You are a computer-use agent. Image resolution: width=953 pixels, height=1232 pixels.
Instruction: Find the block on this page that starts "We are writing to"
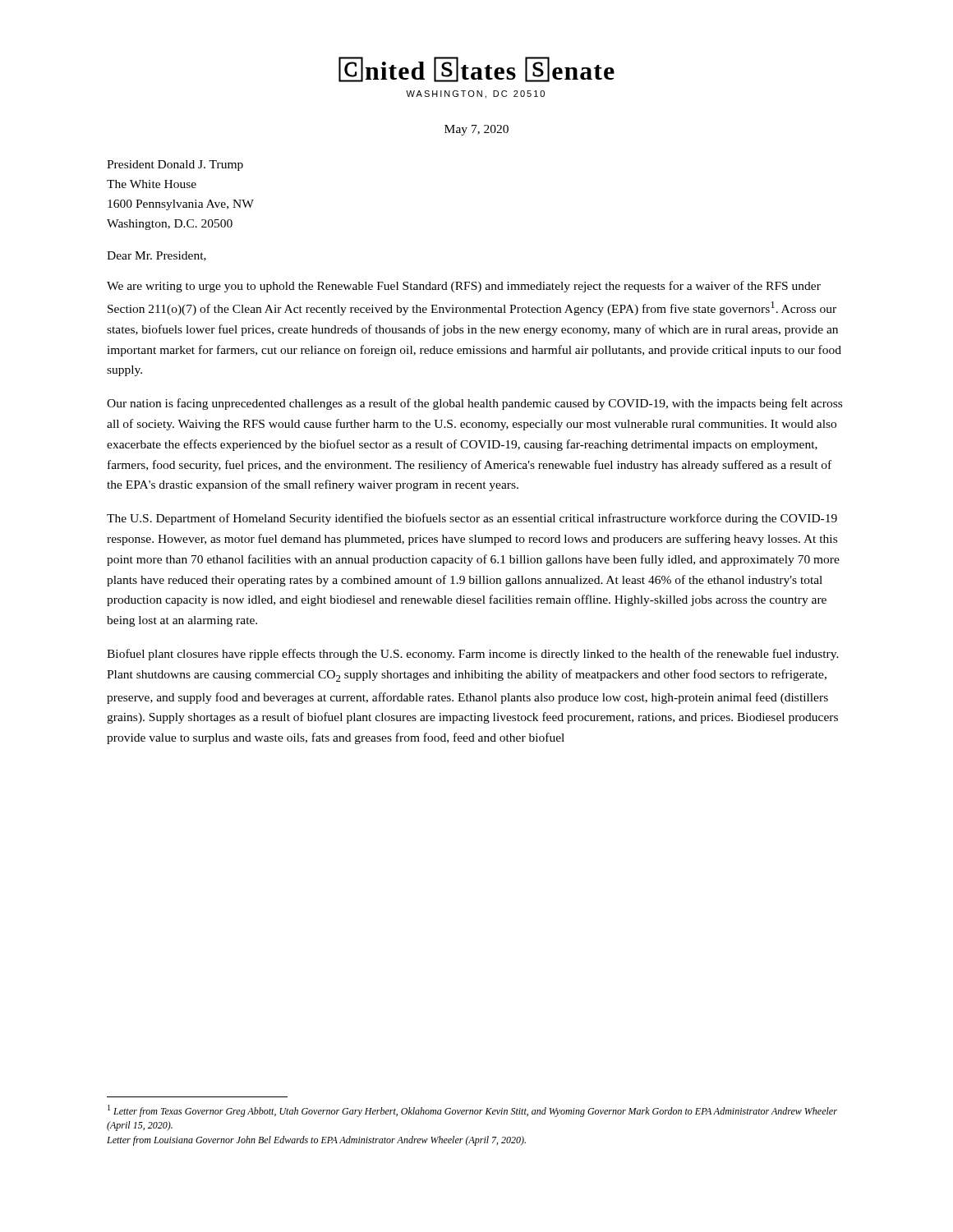point(474,327)
